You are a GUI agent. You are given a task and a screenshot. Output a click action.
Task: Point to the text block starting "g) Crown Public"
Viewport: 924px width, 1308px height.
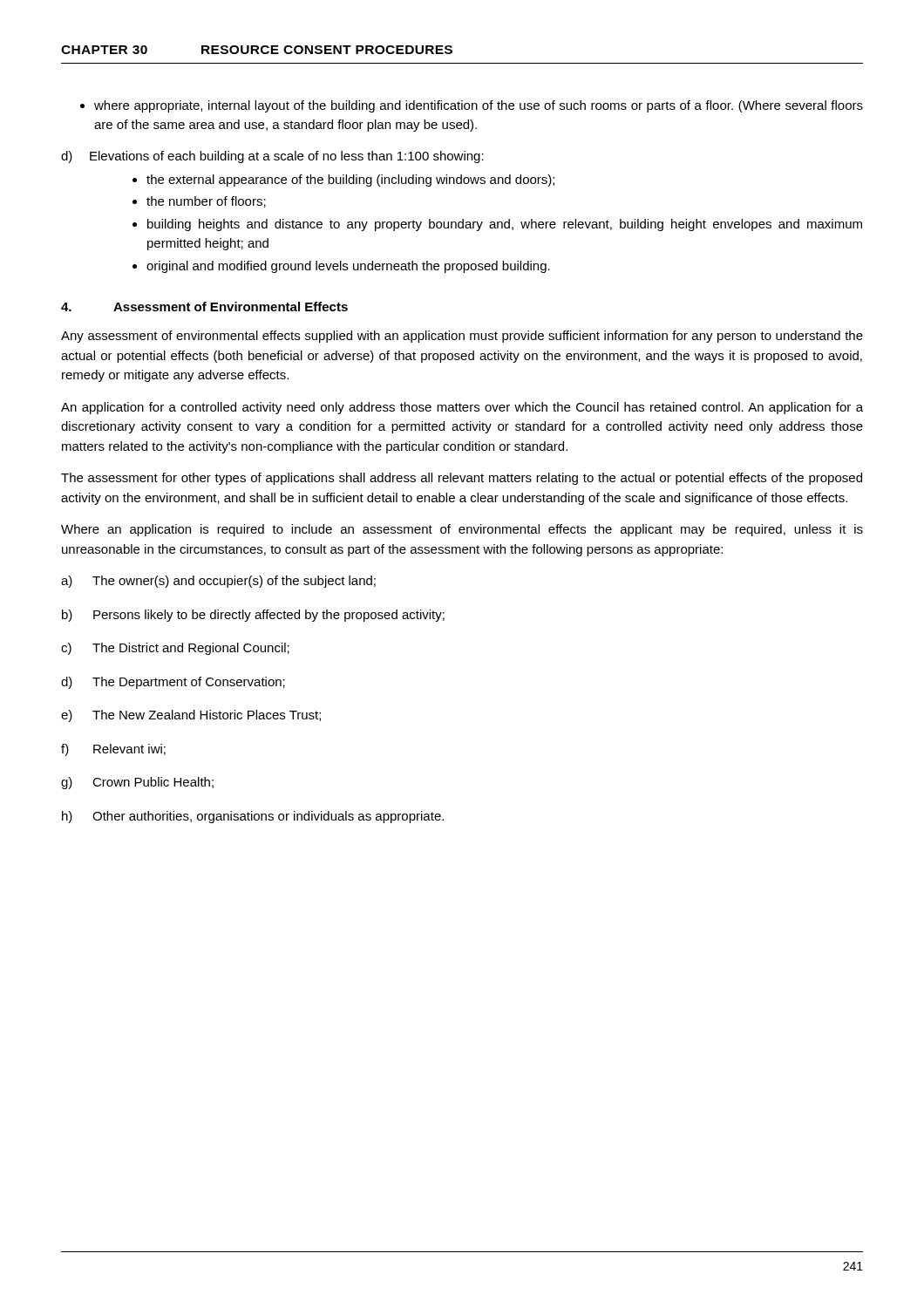137,783
